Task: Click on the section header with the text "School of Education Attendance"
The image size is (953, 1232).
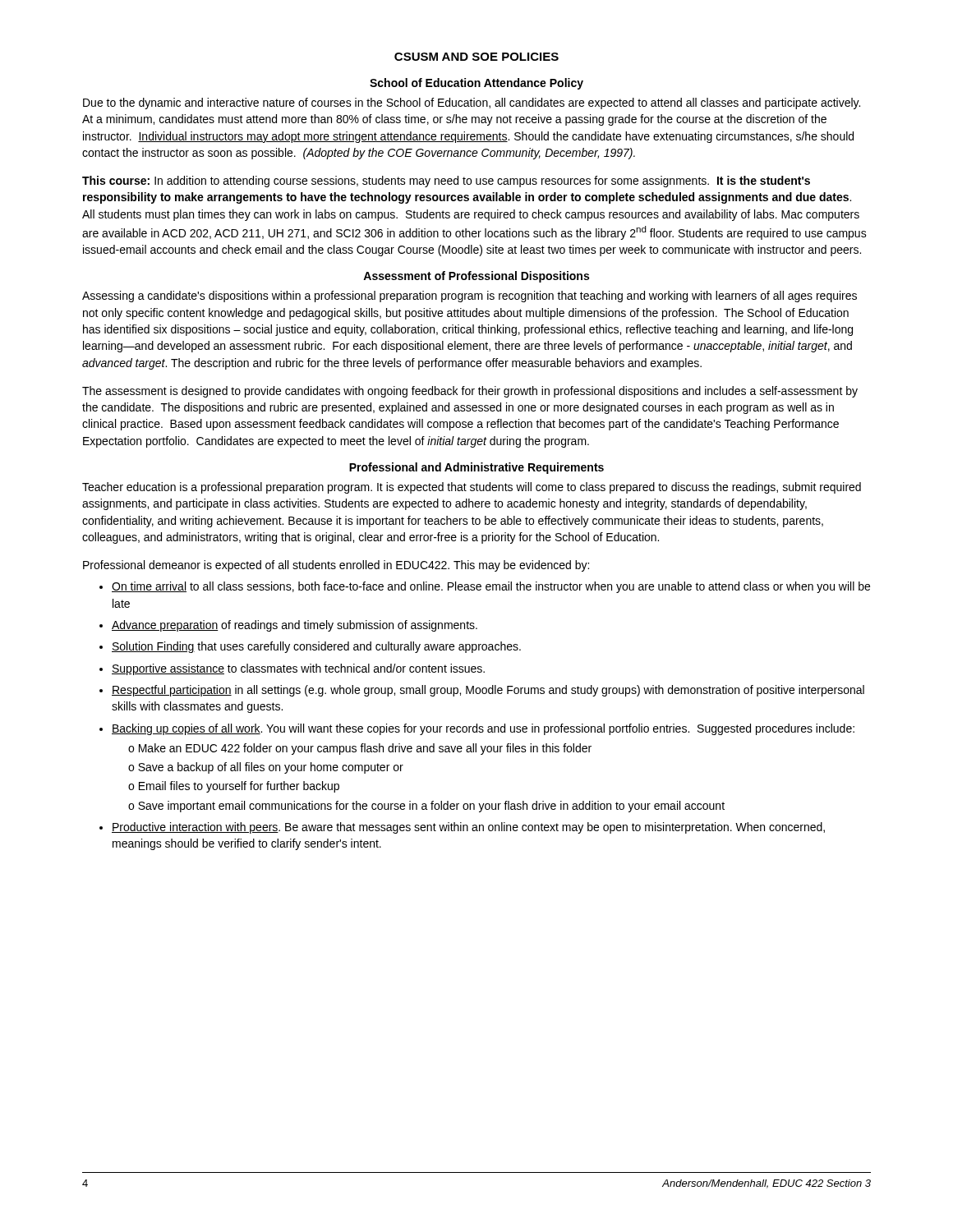Action: [476, 83]
